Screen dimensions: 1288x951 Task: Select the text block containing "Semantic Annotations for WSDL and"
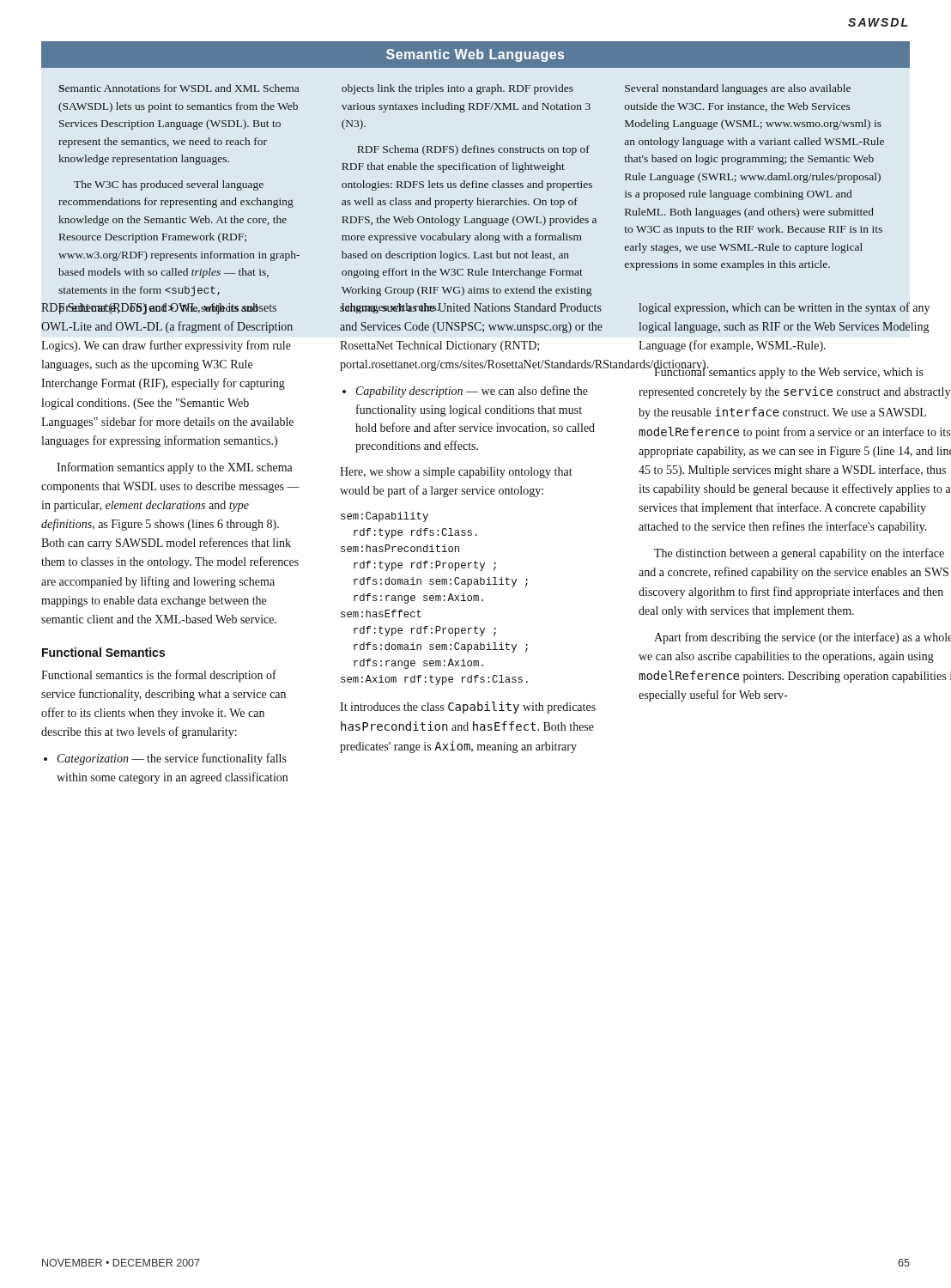tap(189, 199)
